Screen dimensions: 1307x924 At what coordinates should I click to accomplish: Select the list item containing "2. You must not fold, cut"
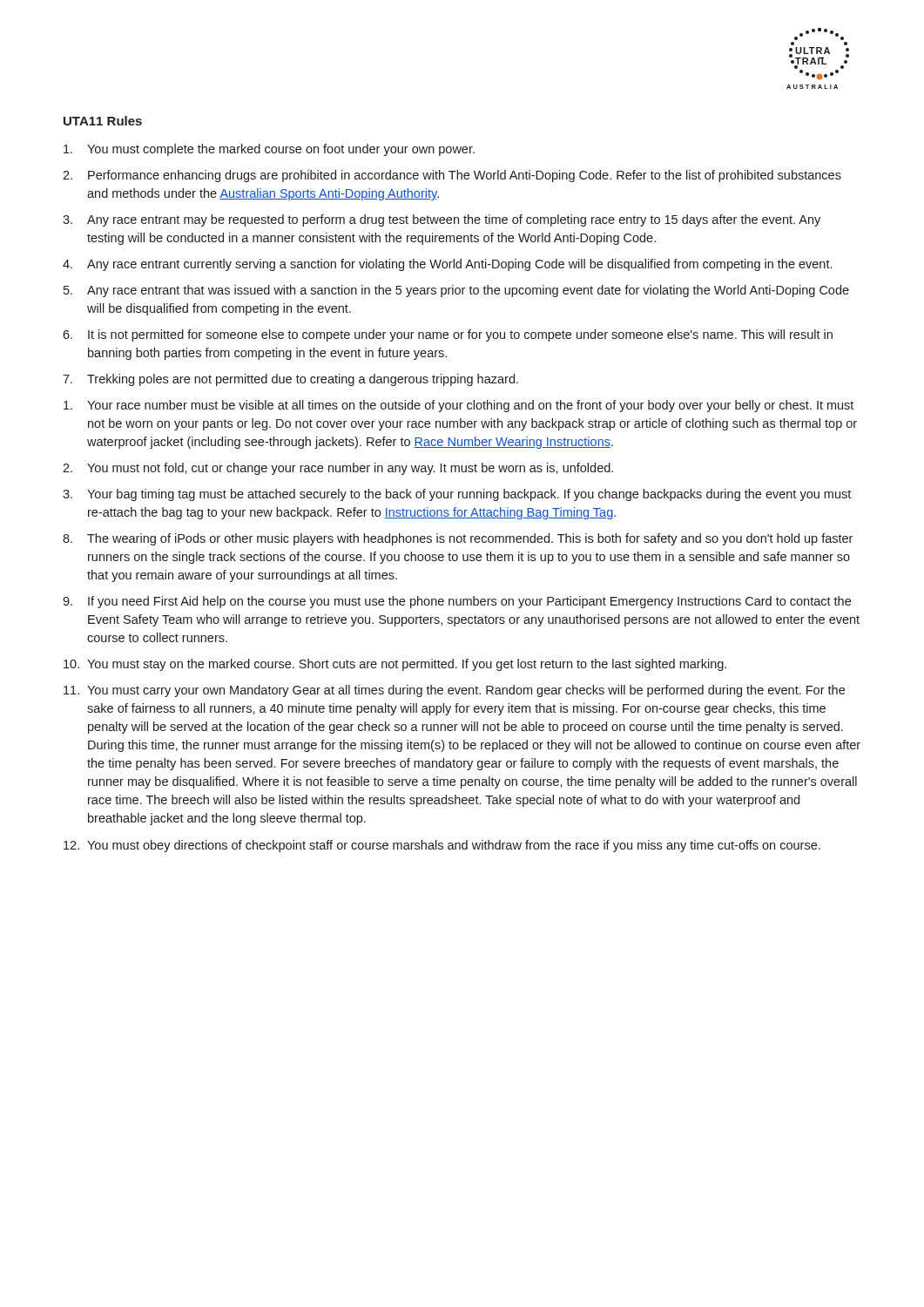coord(462,469)
